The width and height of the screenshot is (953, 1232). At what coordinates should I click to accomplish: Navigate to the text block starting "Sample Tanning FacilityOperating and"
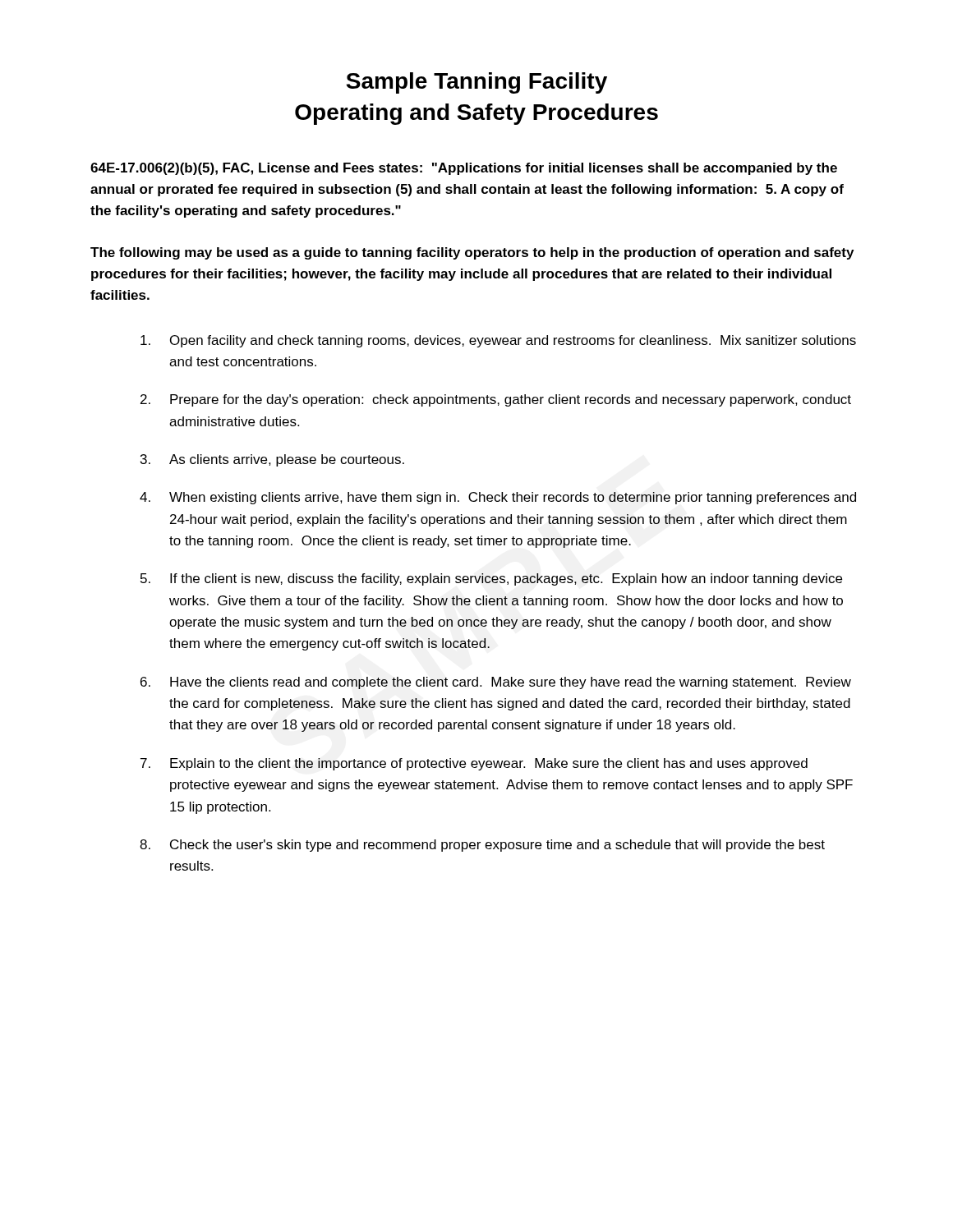(x=476, y=97)
